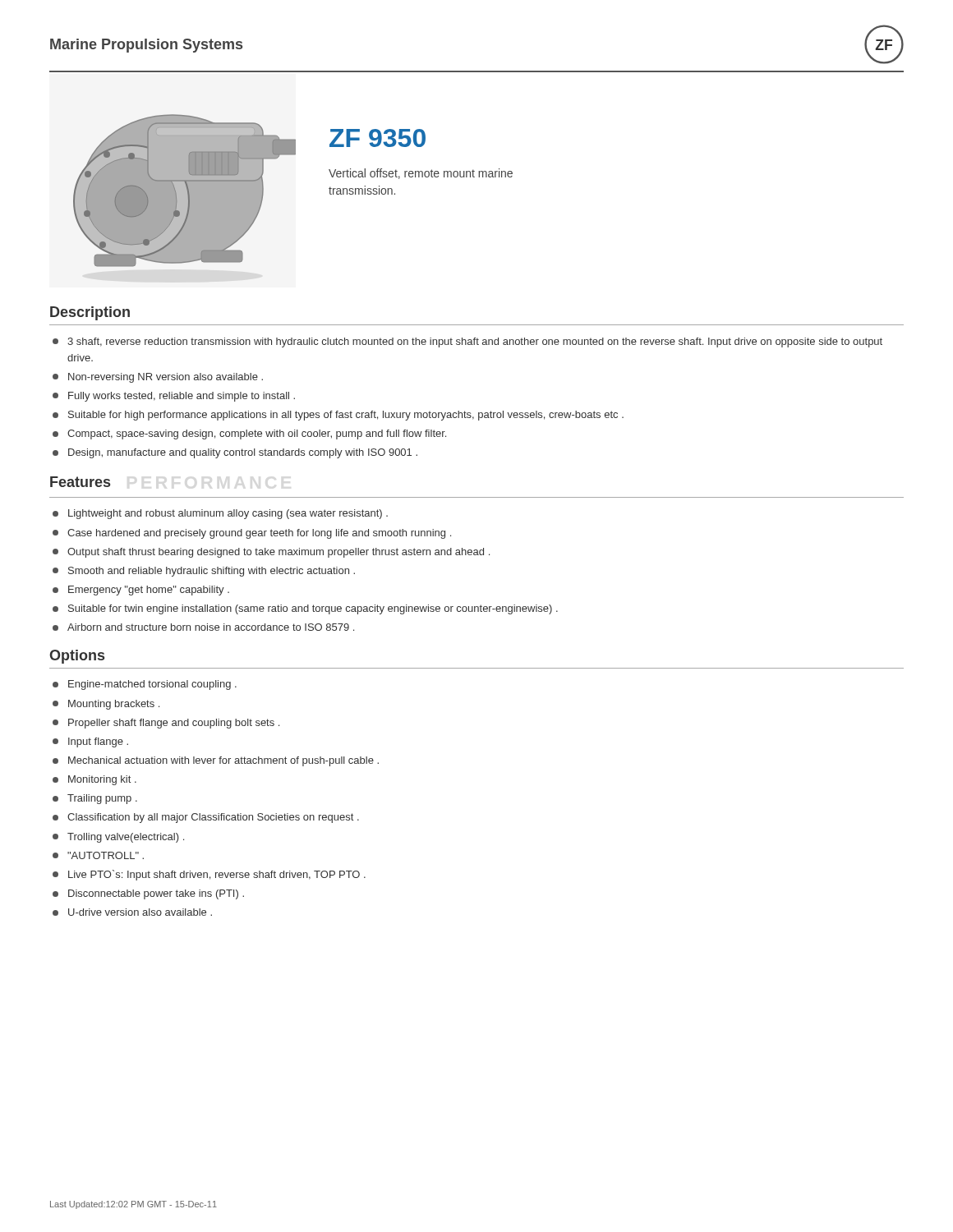
Task: Where is the passage that starts "Lightweight and robust aluminum alloy"?
Action: click(228, 513)
